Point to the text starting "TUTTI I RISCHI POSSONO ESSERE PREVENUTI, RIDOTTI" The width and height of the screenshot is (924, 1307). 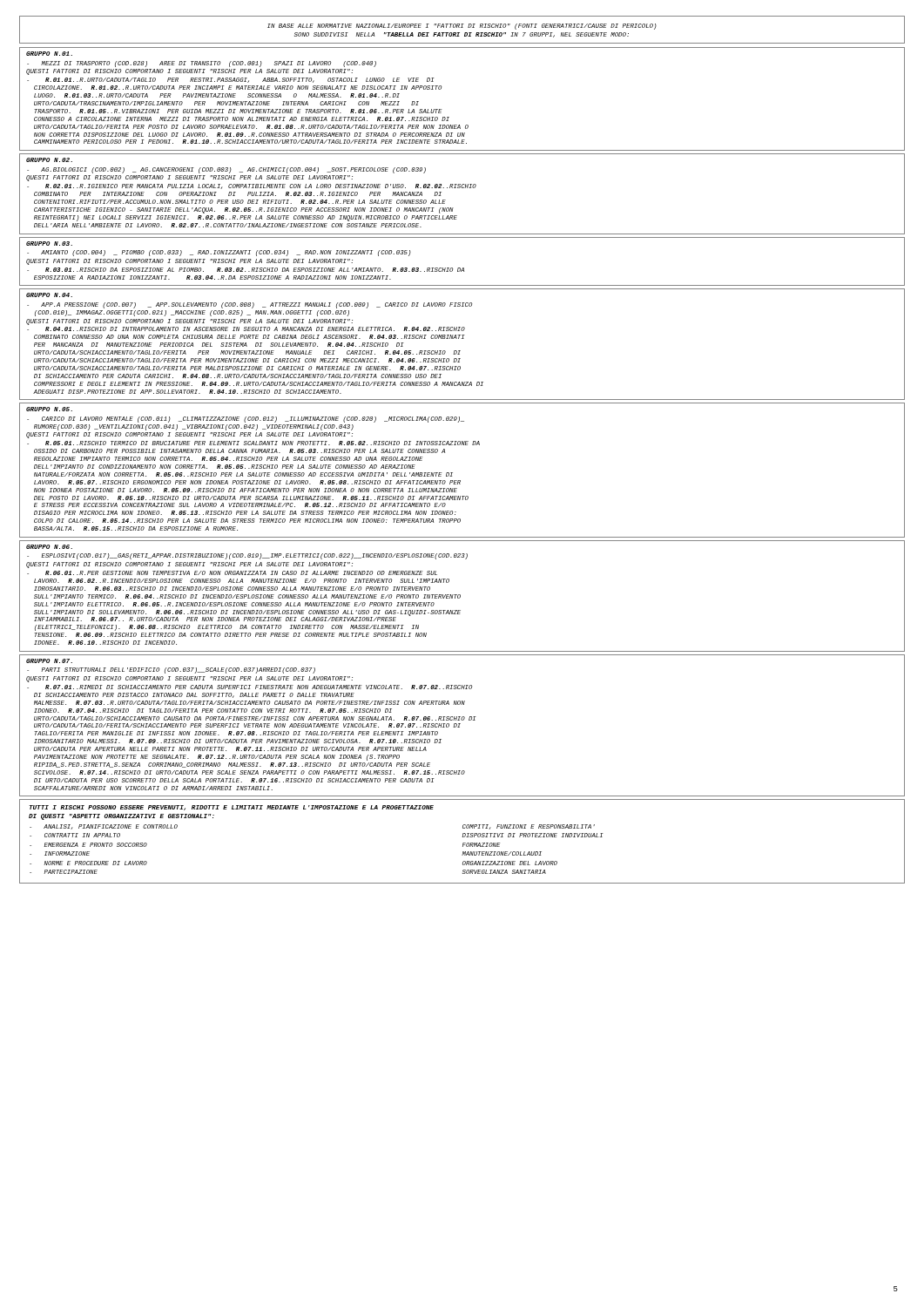[462, 841]
